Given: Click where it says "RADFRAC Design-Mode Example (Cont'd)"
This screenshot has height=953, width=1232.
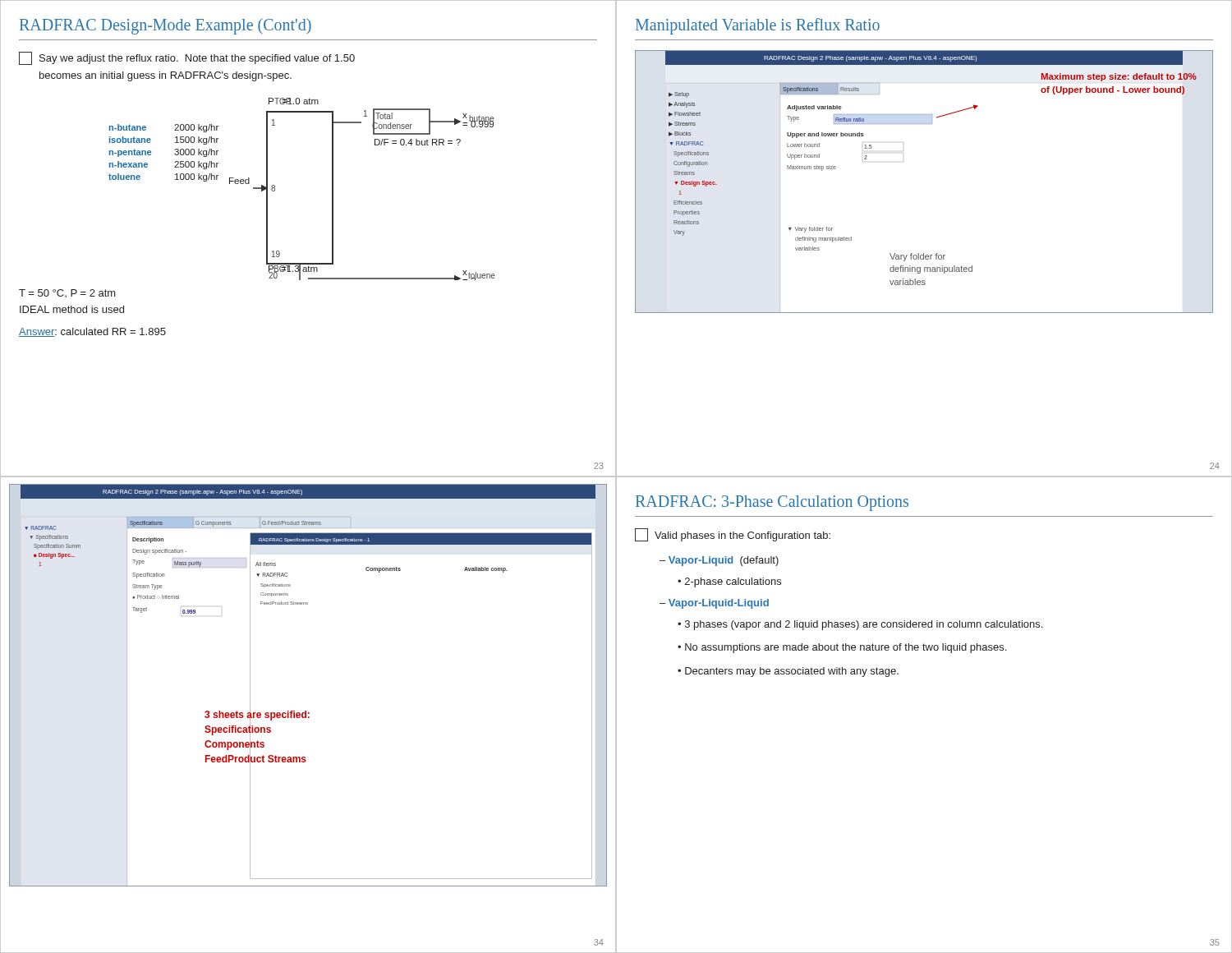Looking at the screenshot, I should (x=308, y=25).
